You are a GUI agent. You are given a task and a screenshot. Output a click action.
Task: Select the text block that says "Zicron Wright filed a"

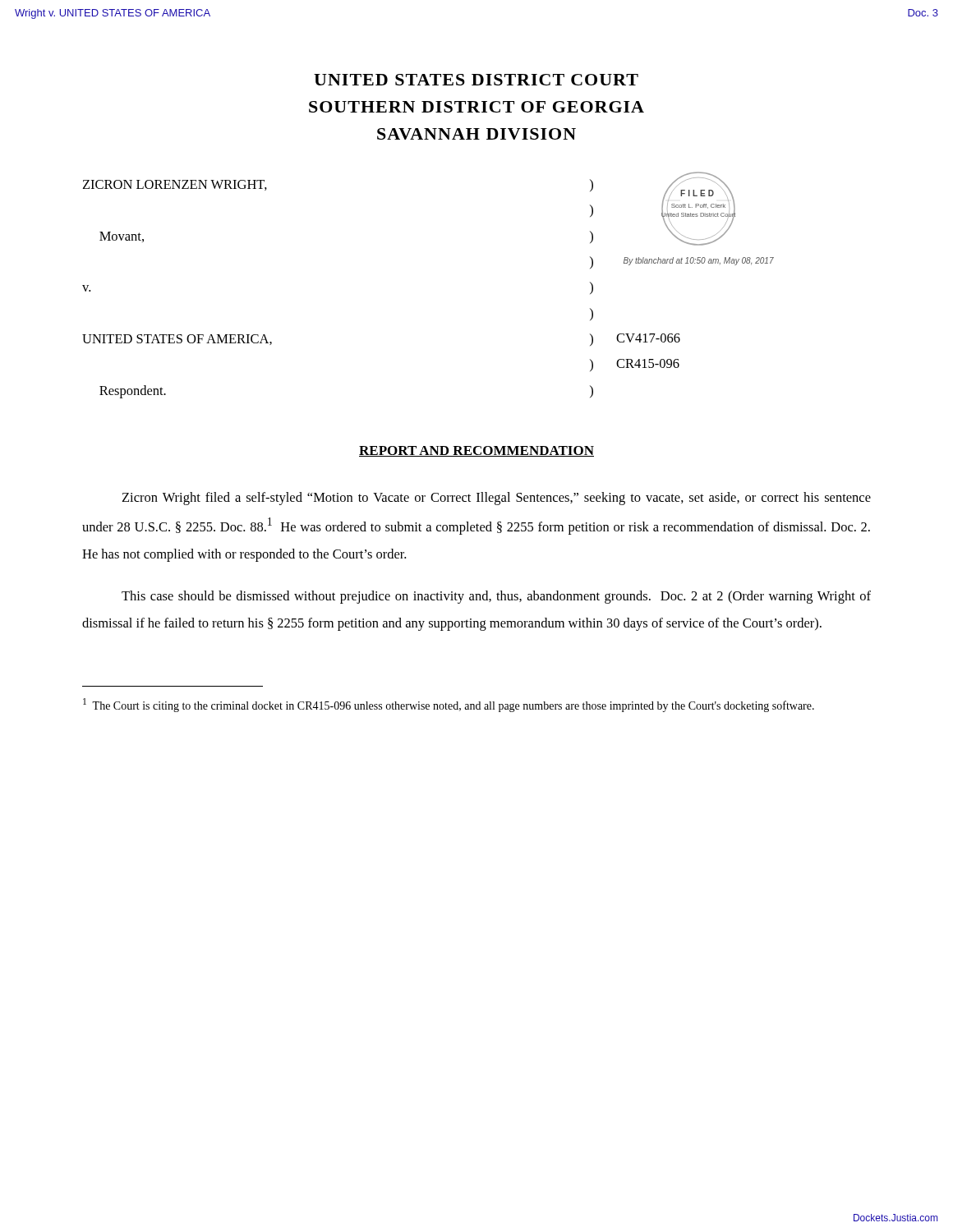coord(476,526)
